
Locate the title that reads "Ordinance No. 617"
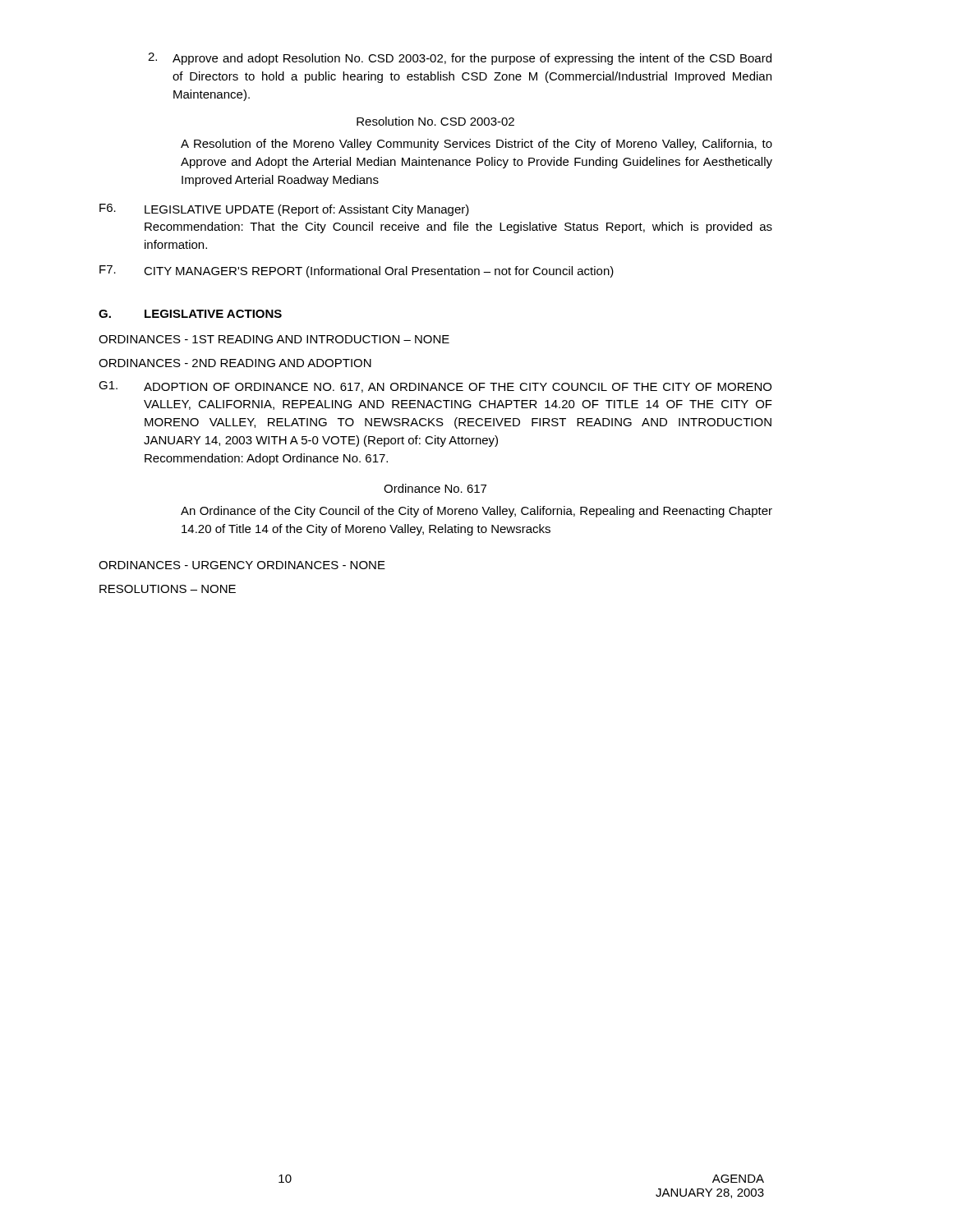tap(435, 488)
